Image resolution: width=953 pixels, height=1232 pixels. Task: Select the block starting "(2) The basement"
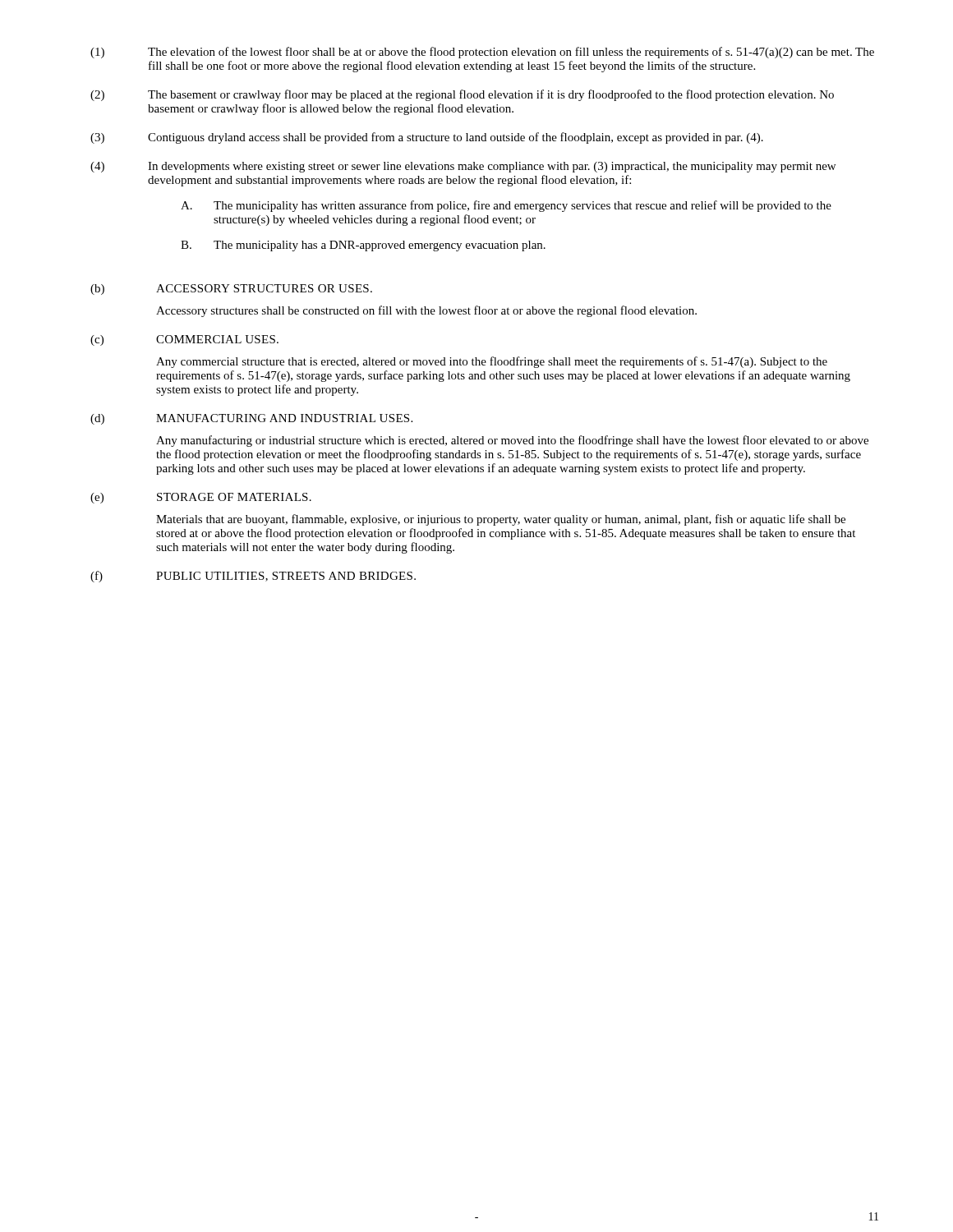[485, 102]
